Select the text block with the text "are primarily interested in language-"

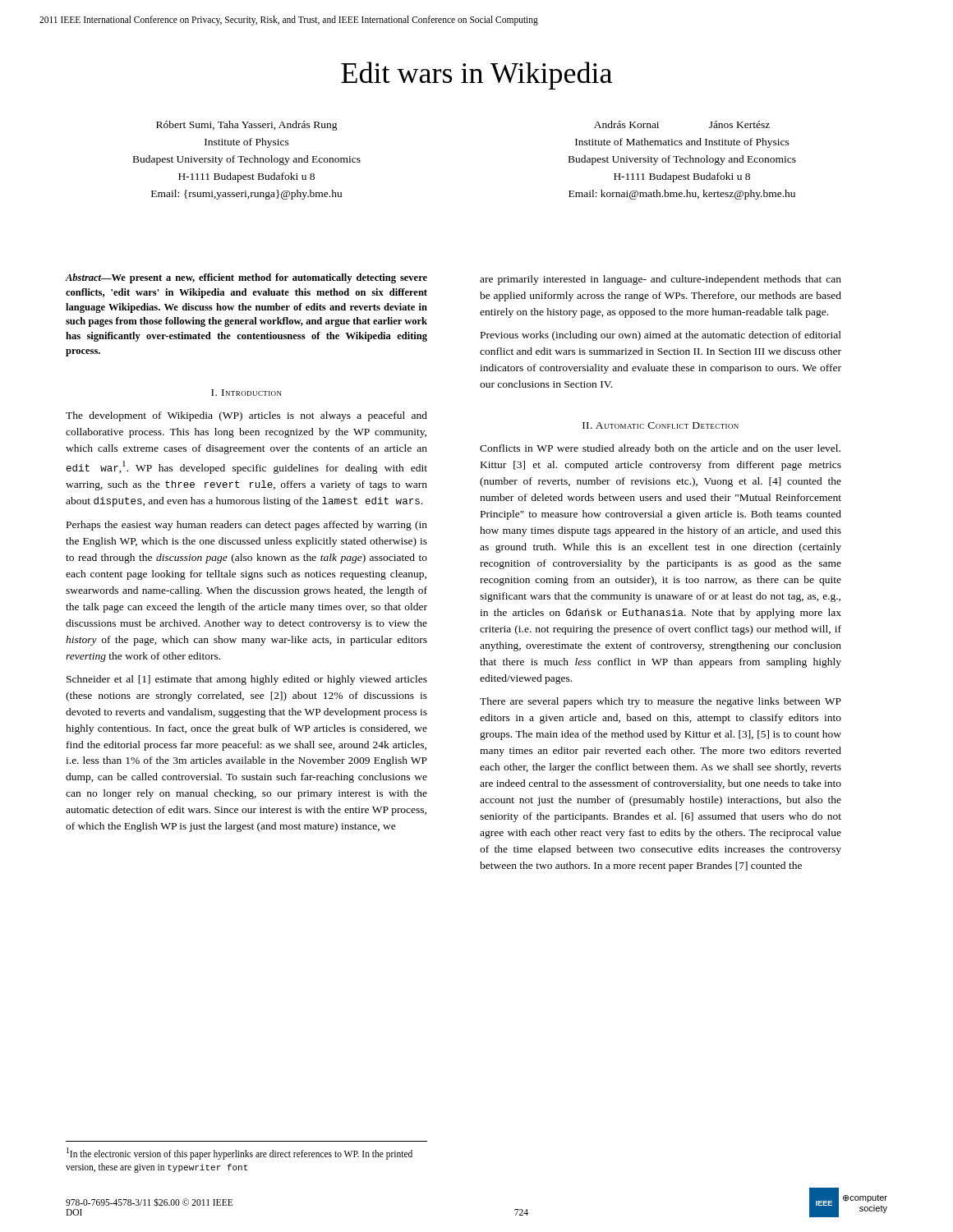pos(661,332)
